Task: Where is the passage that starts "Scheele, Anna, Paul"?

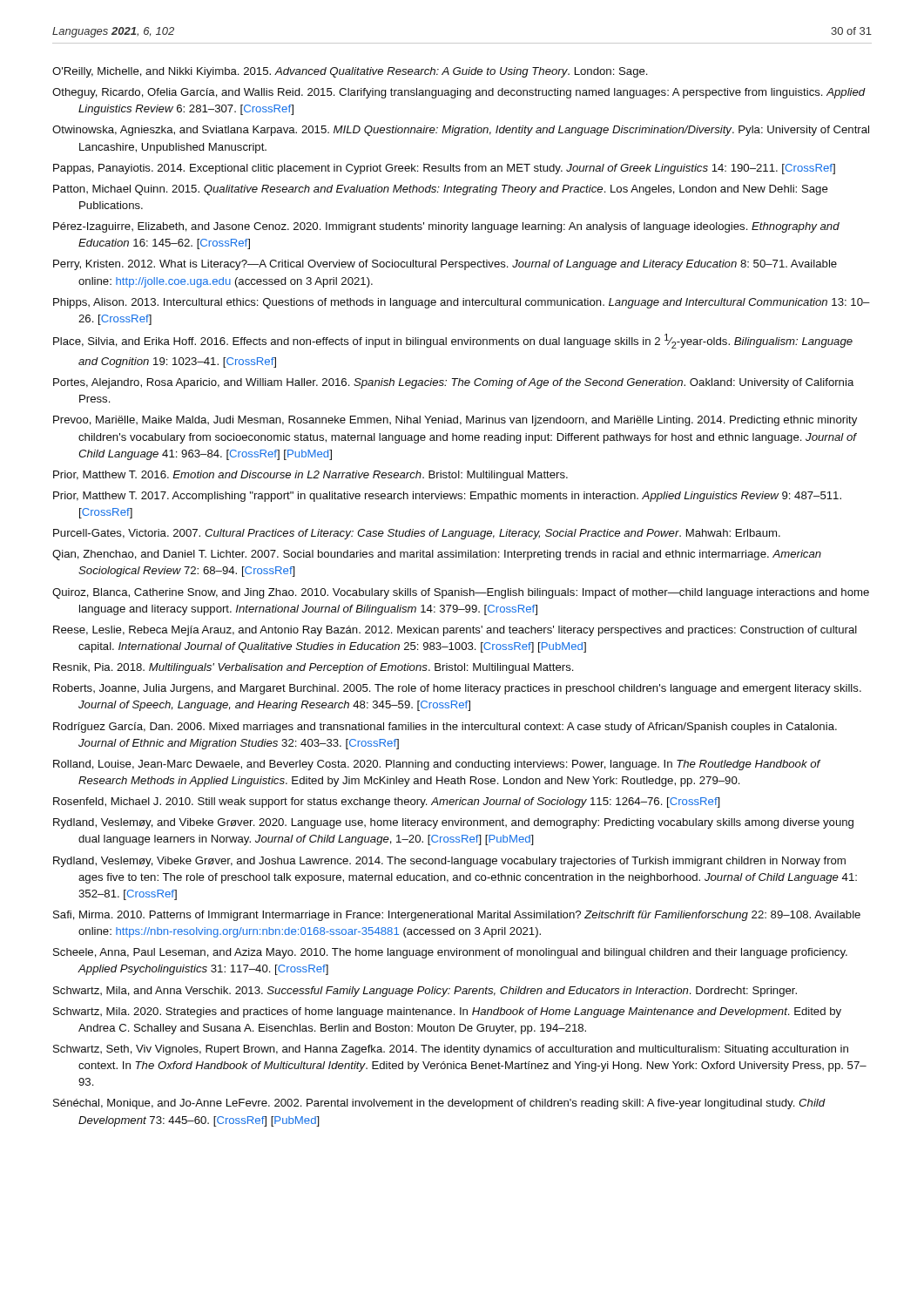Action: pyautogui.click(x=450, y=961)
